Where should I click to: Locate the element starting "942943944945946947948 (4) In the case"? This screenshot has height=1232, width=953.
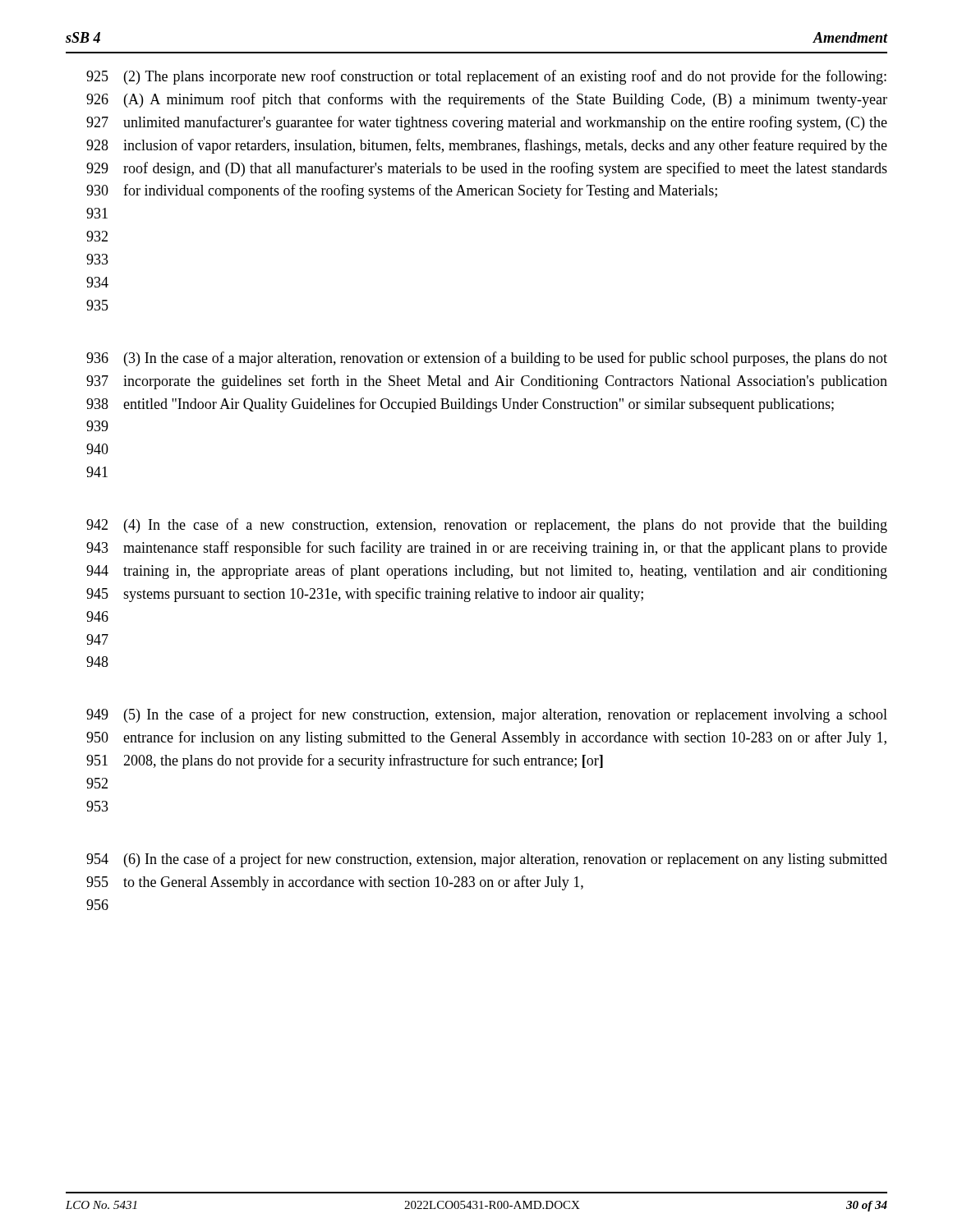(476, 594)
